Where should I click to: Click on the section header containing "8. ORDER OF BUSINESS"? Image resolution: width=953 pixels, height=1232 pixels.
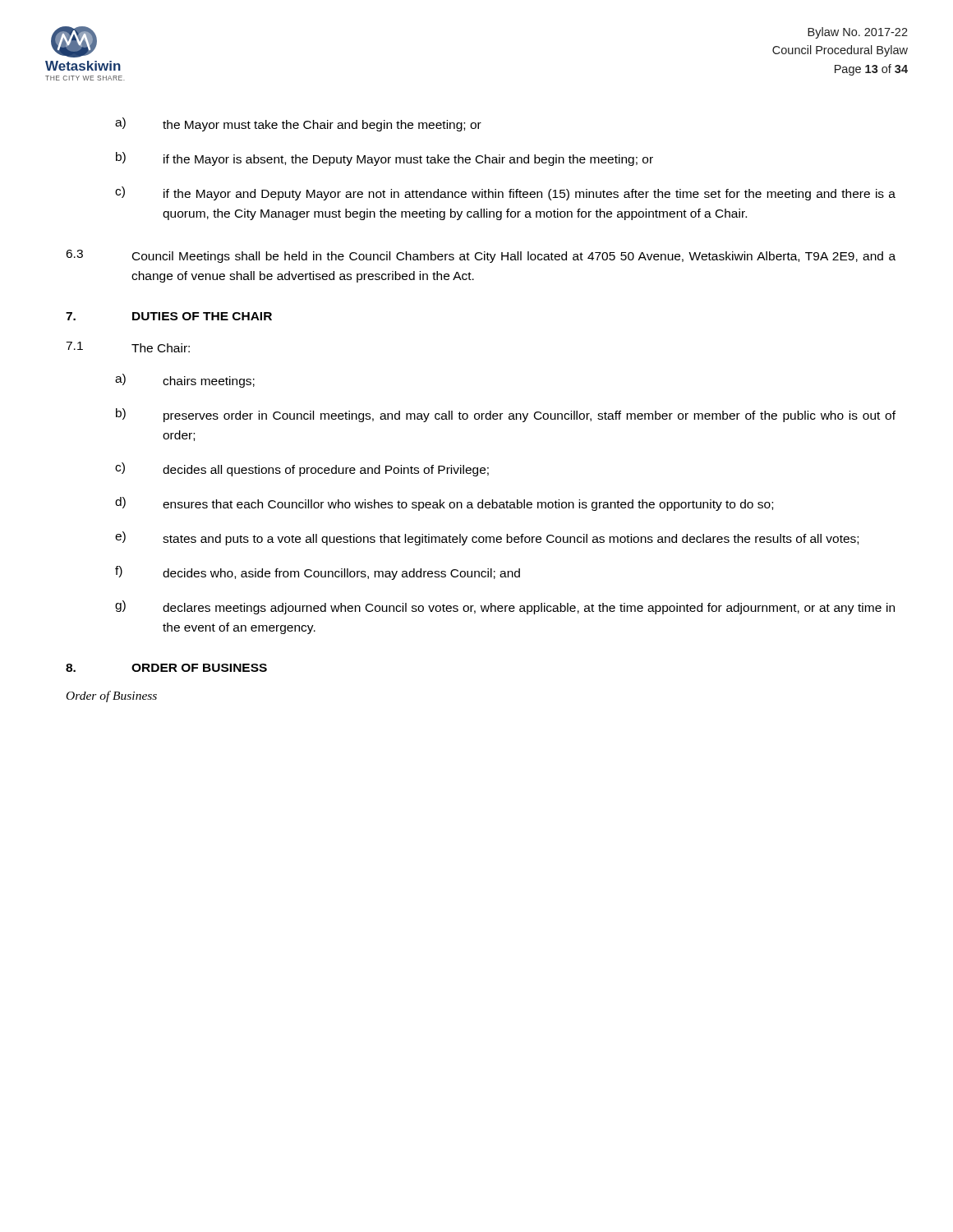167,668
